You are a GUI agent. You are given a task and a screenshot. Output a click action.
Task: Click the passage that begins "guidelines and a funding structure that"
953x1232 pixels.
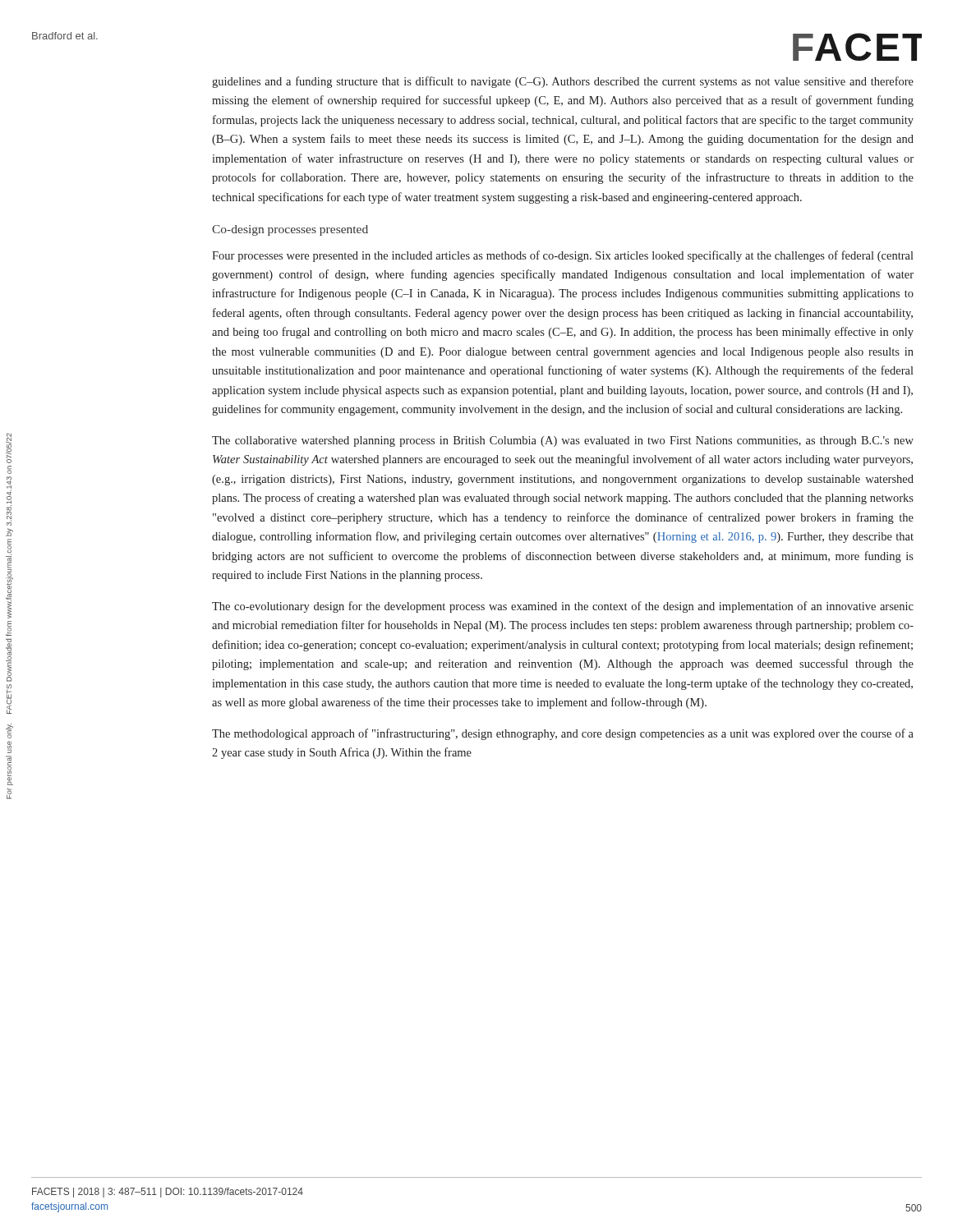pos(563,140)
